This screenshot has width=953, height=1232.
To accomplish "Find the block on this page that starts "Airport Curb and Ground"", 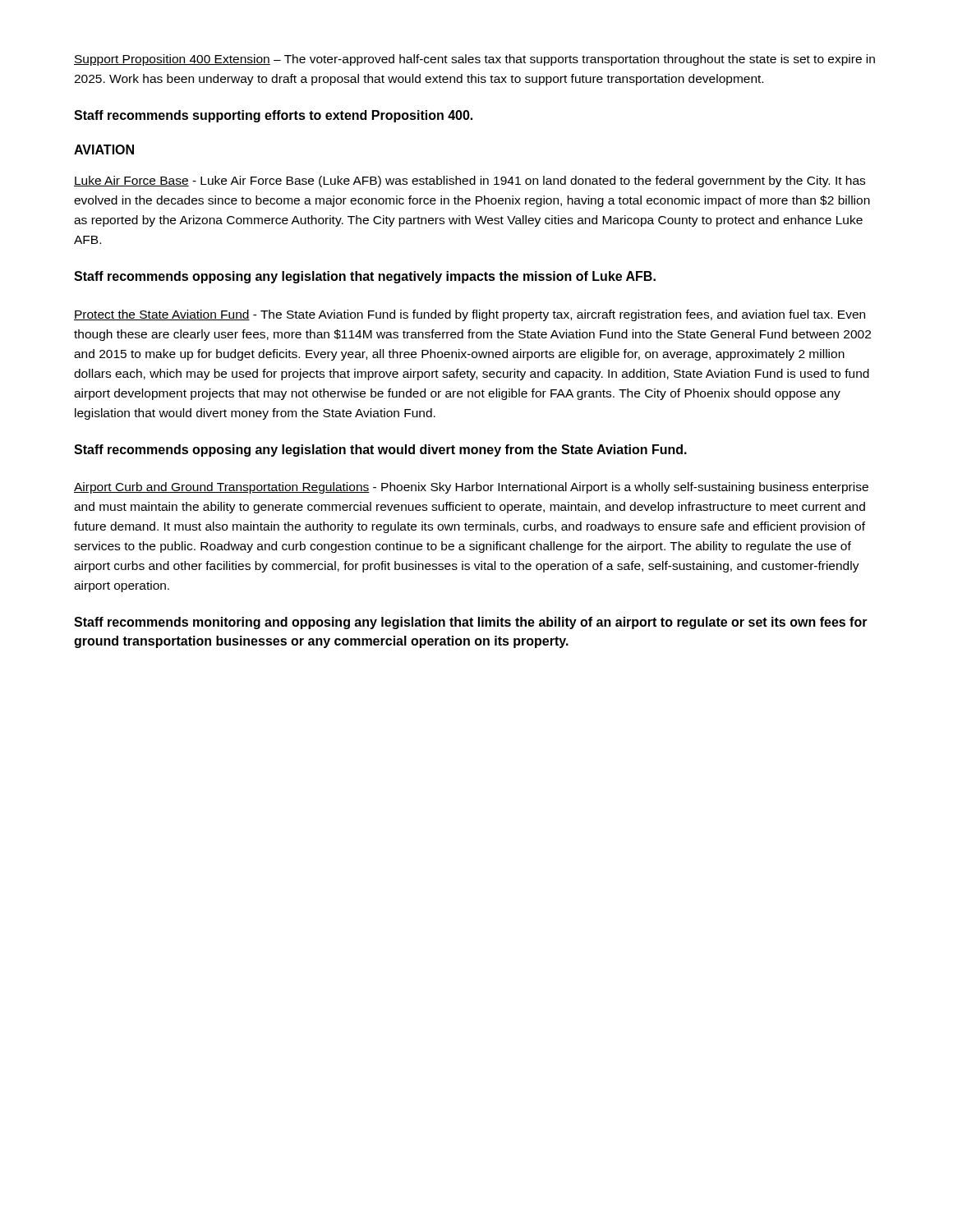I will click(x=471, y=536).
